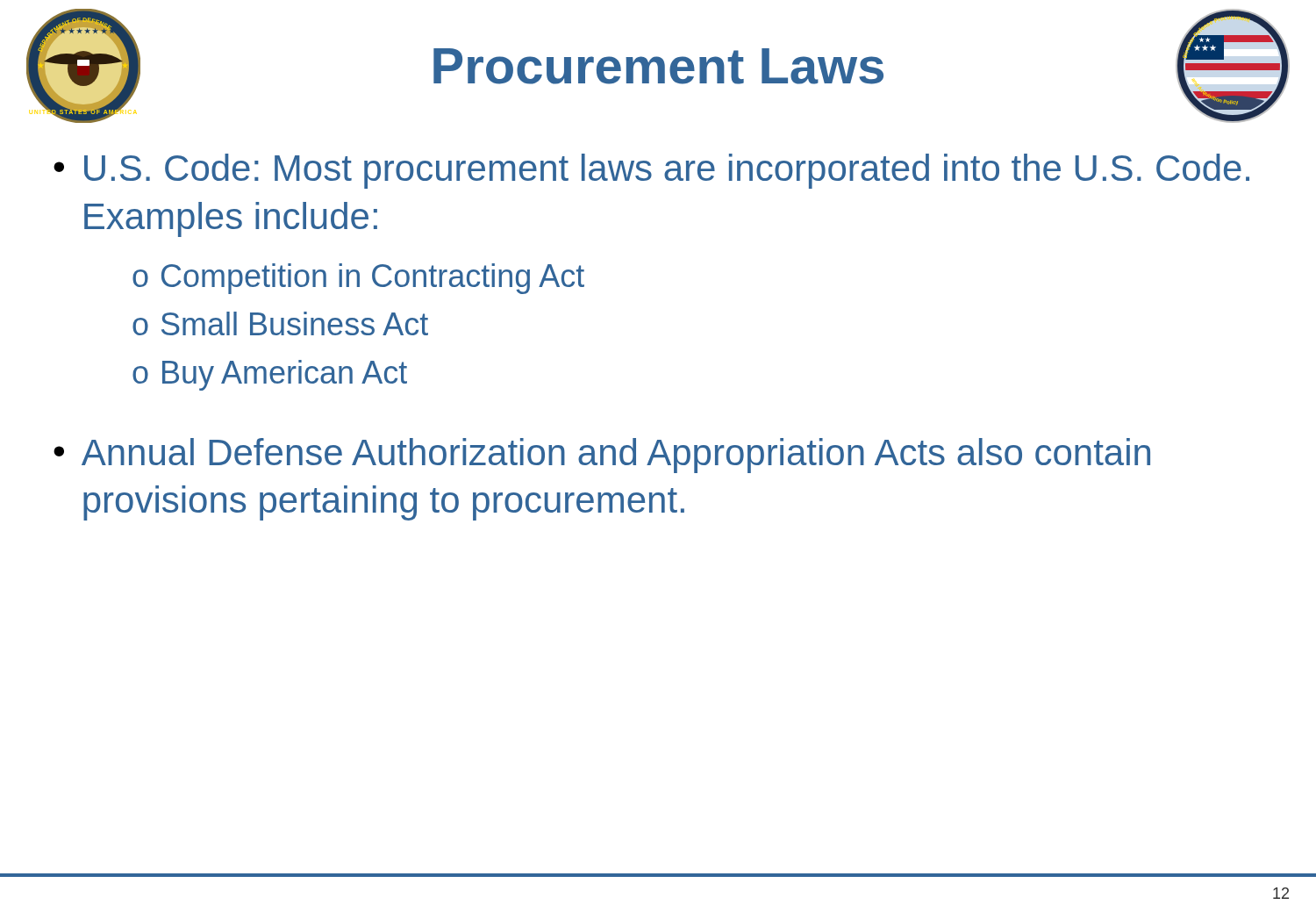Locate the list item containing "• Annual Defense Authorization and Appropriation Acts"
Viewport: 1316px width, 912px height.
[658, 477]
